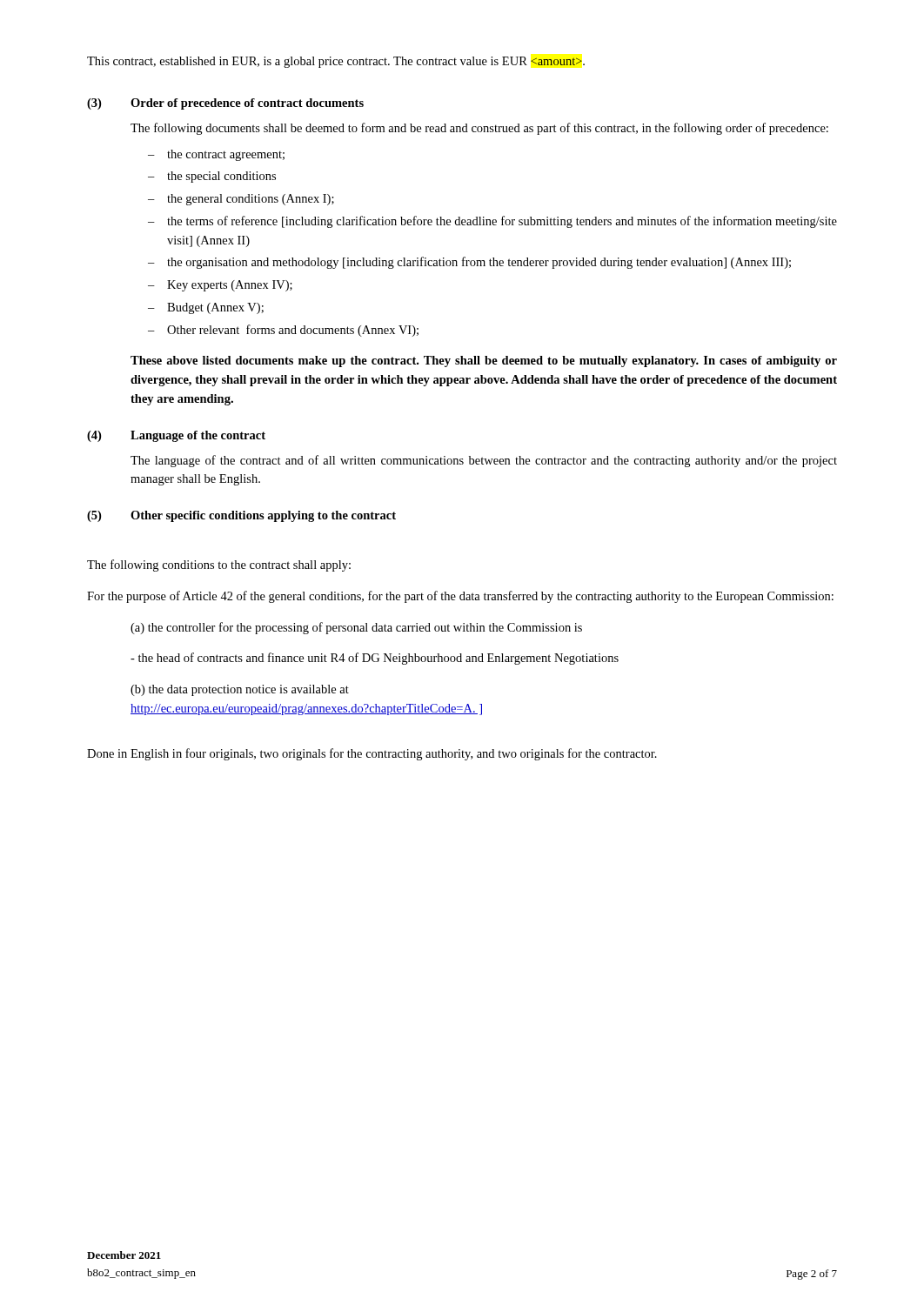
Task: Locate the text block containing "(a) the controller for the processing"
Action: pos(356,627)
